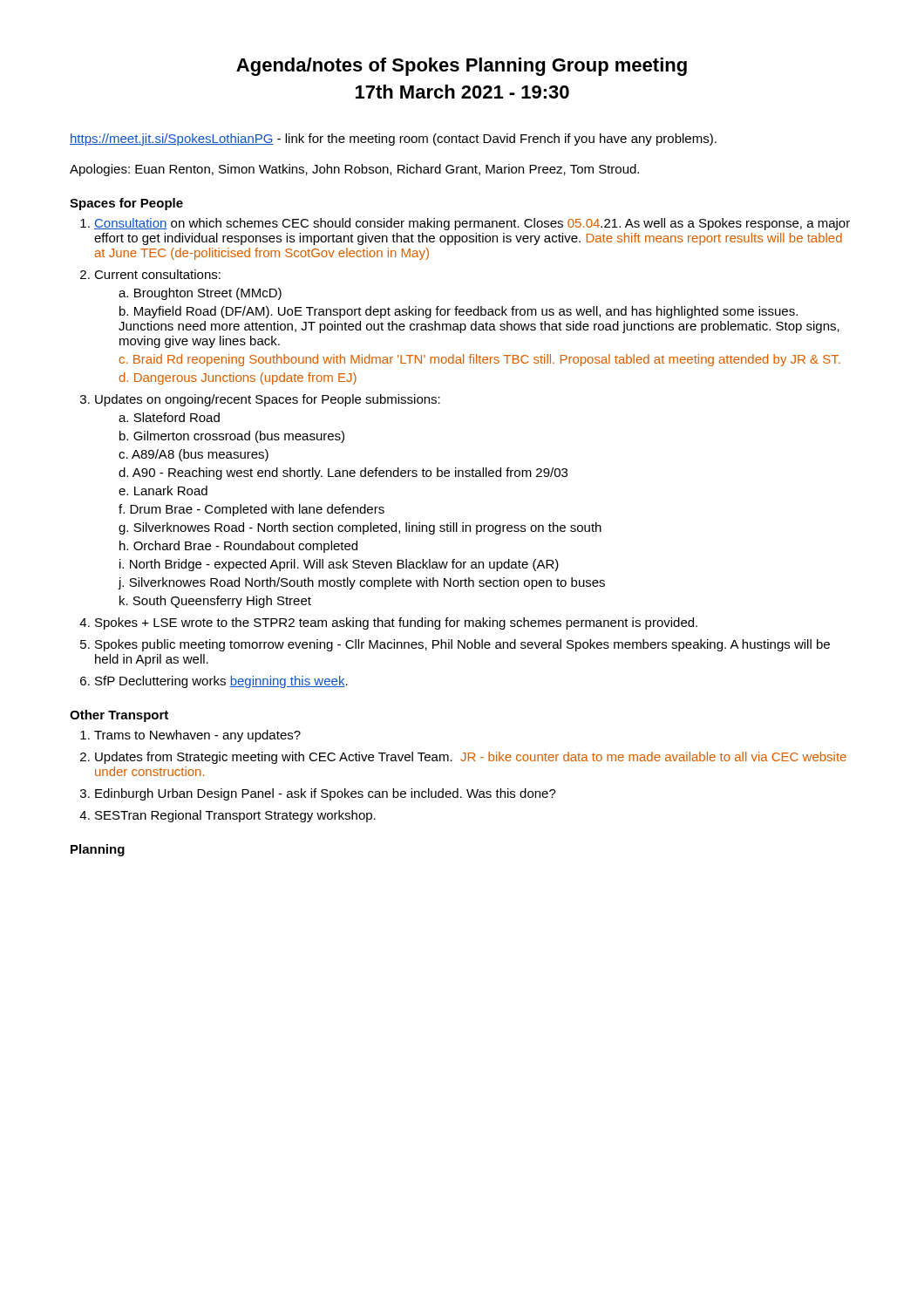Find the block on this page that starts "Updates from Strategic meeting with CEC"
This screenshot has height=1308, width=924.
[x=471, y=764]
